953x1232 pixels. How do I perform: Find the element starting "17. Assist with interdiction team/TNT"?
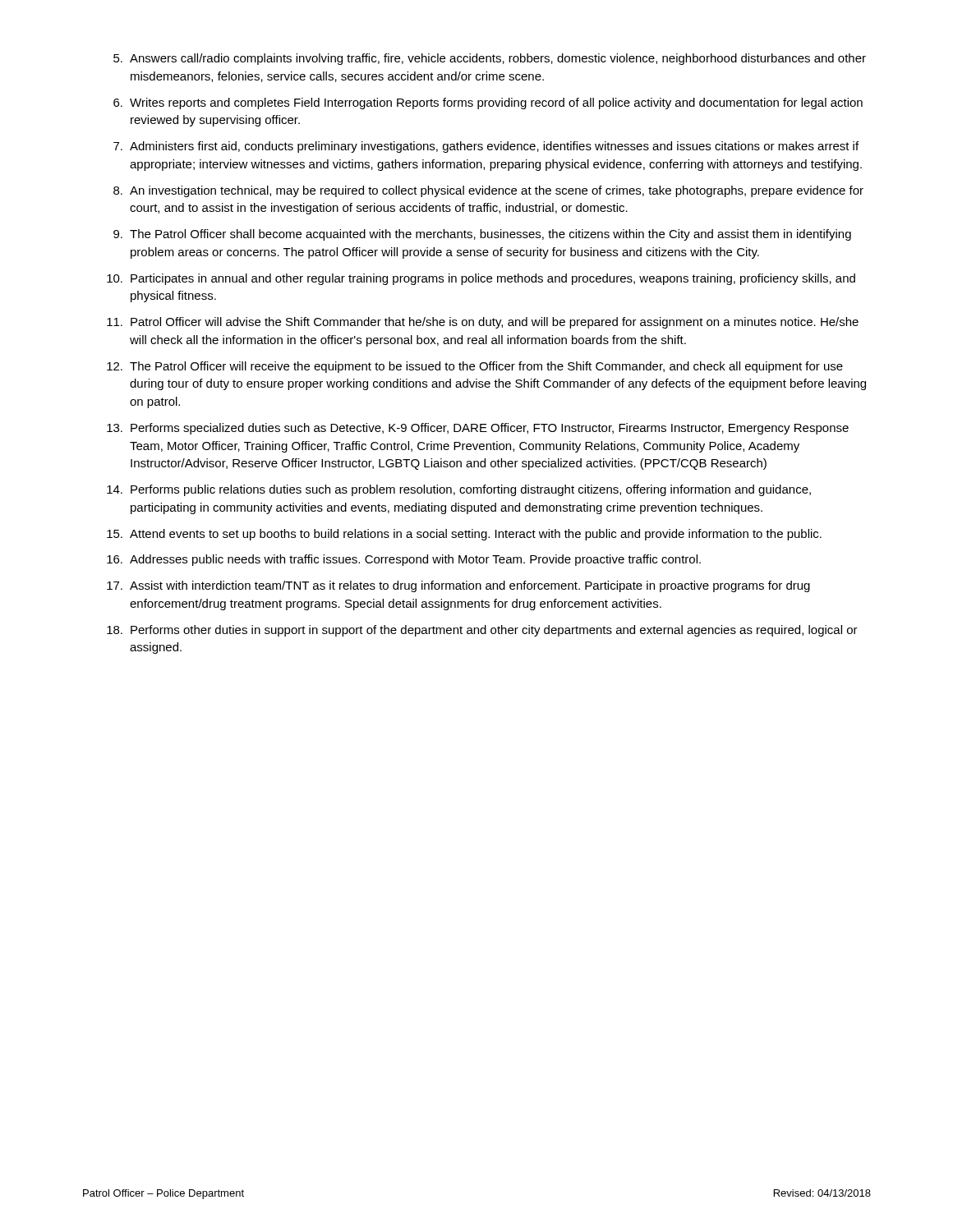tap(476, 594)
